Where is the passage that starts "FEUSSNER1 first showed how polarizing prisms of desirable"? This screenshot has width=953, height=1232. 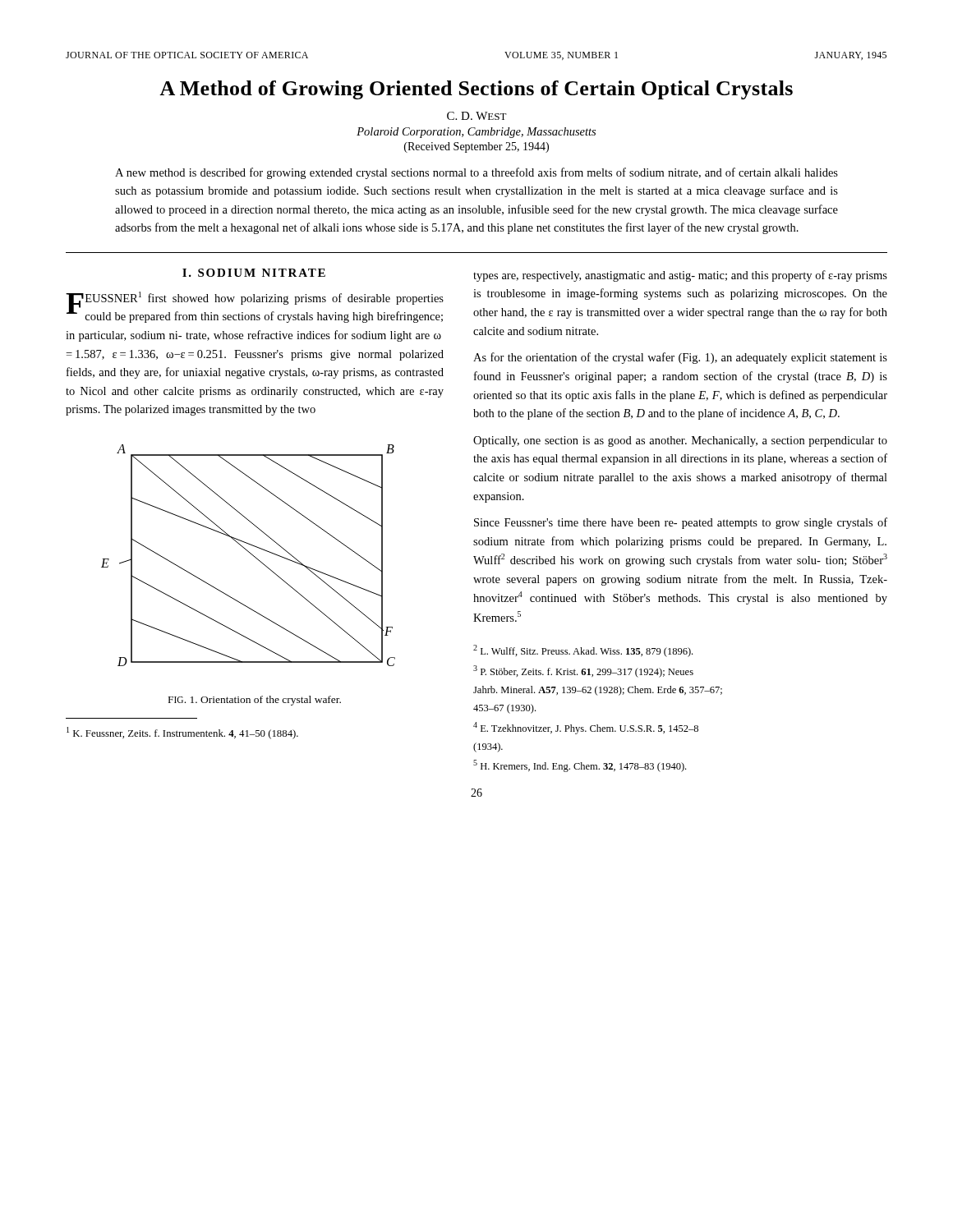(255, 354)
